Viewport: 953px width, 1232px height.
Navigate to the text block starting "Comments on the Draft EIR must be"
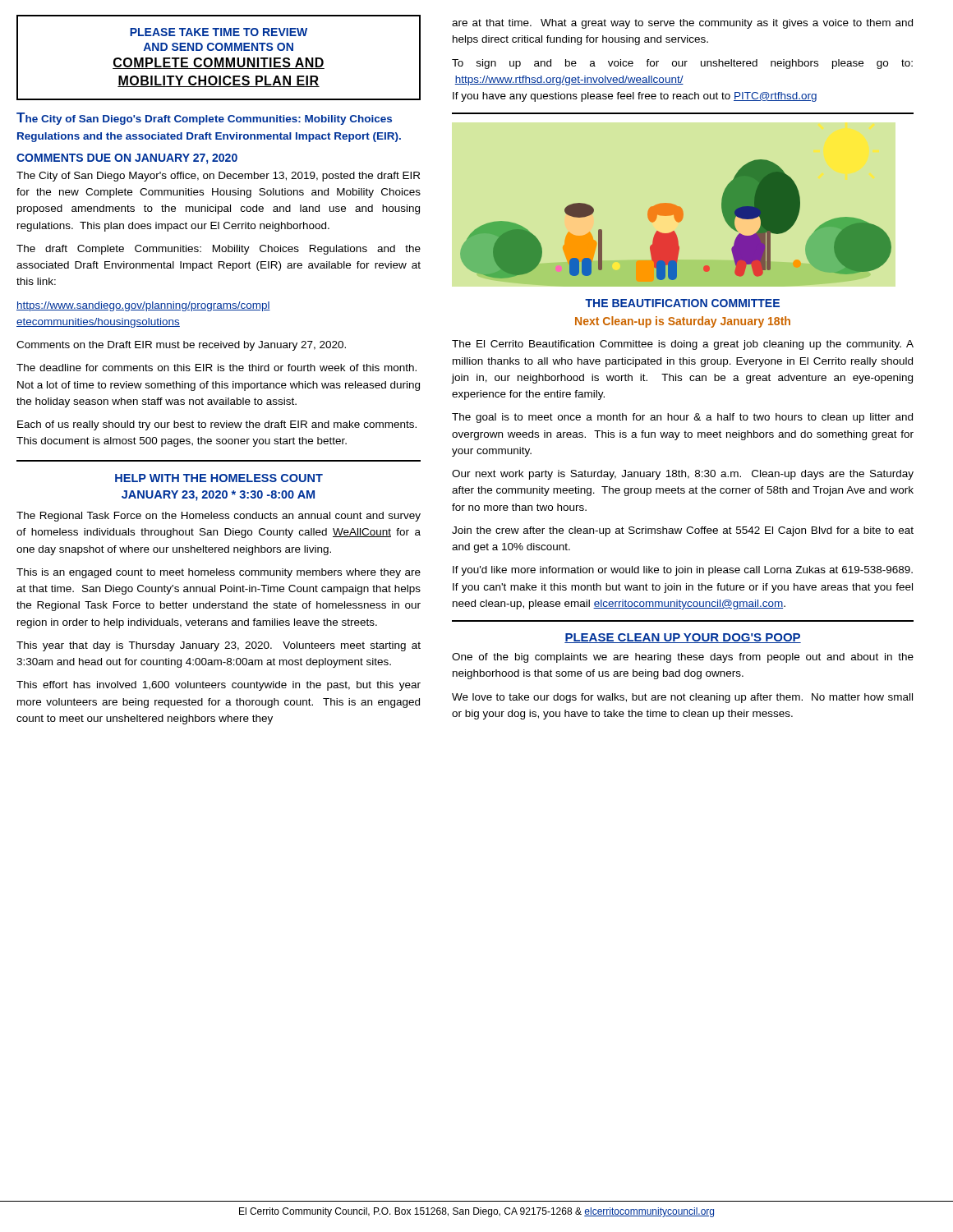click(219, 345)
